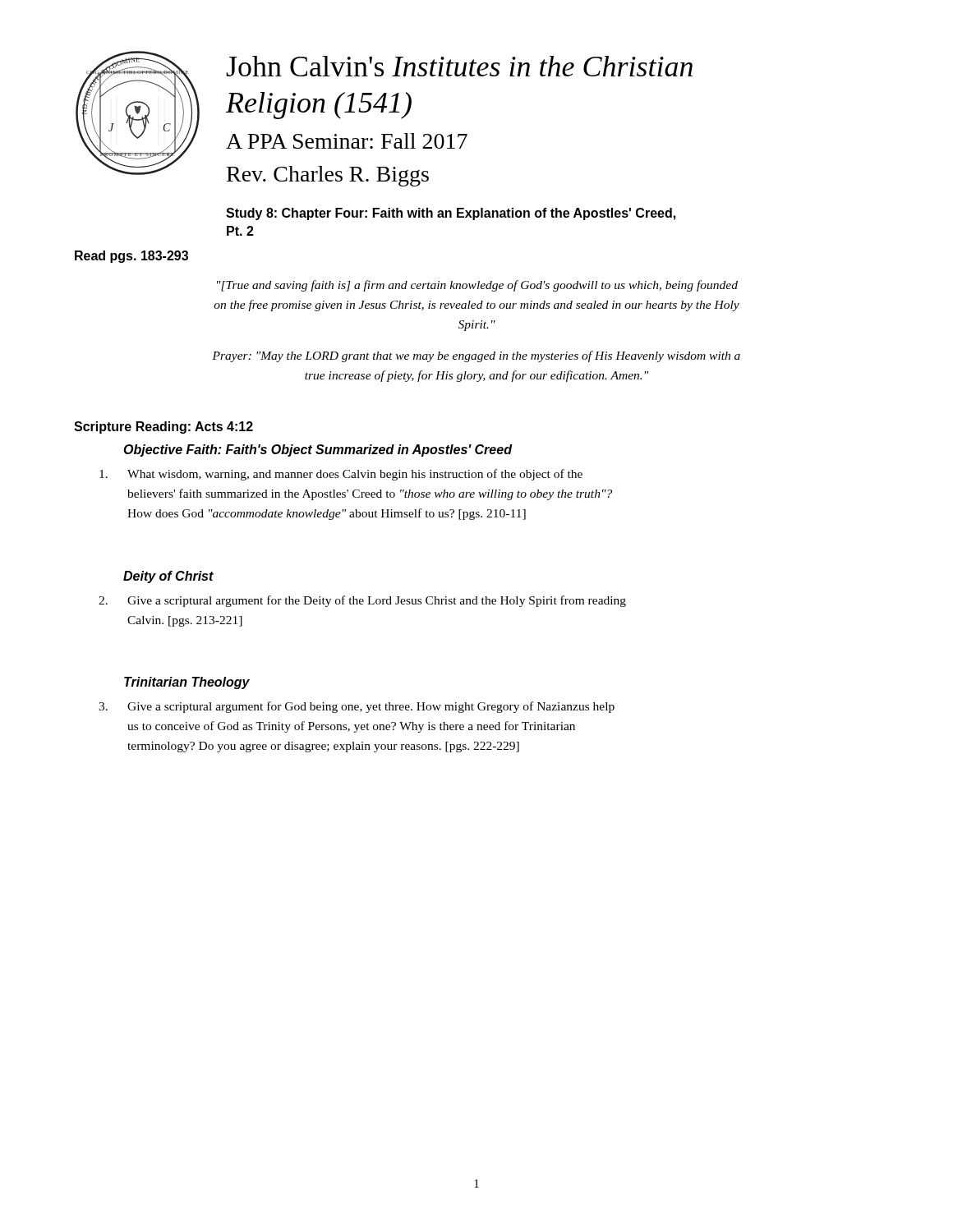Locate the list item that reads "What wisdom, warning, and manner does Calvin"
The width and height of the screenshot is (953, 1232).
489,494
